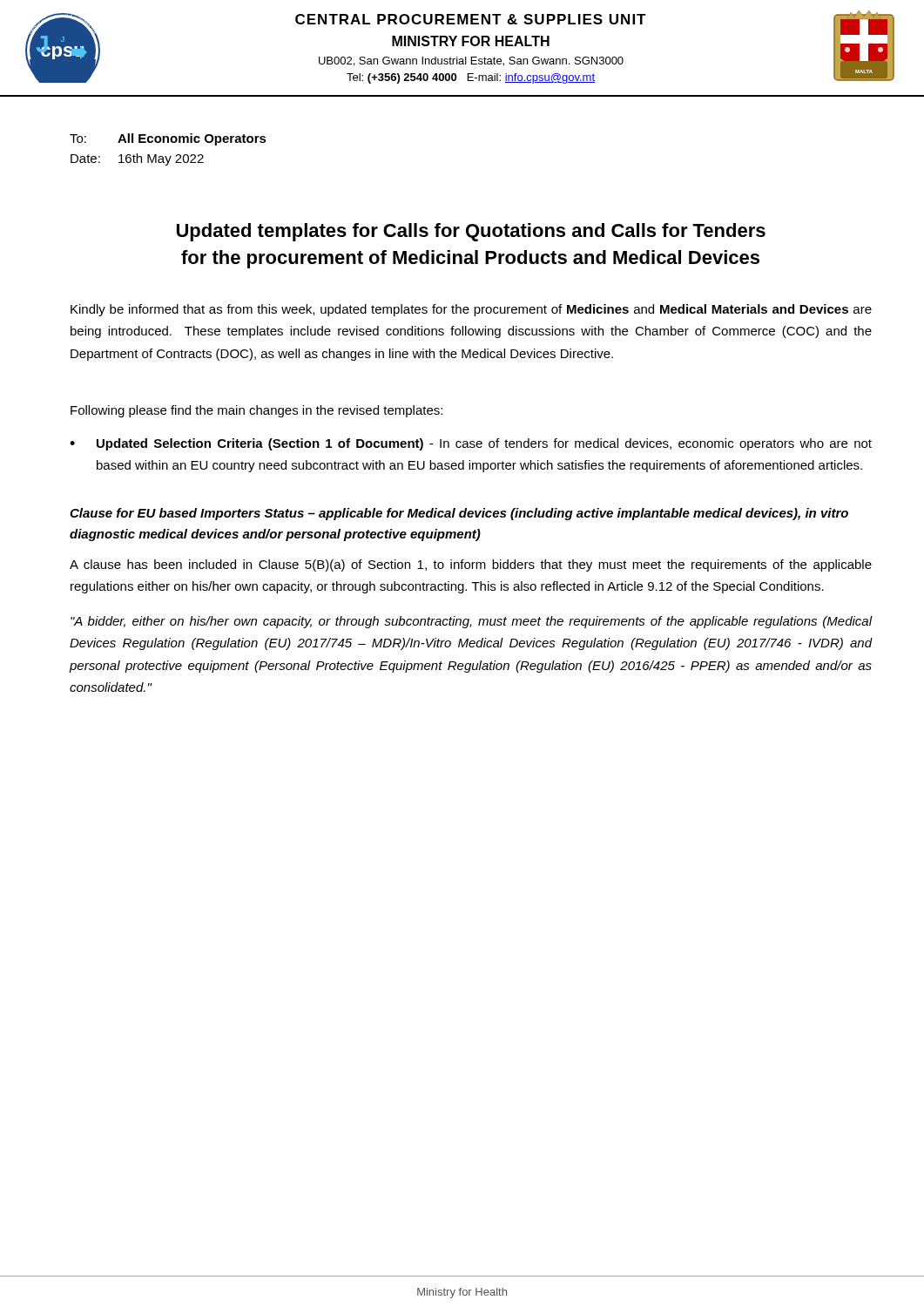The width and height of the screenshot is (924, 1307).
Task: Click on the list item containing "• Updated Selection Criteria (Section 1"
Action: (471, 454)
